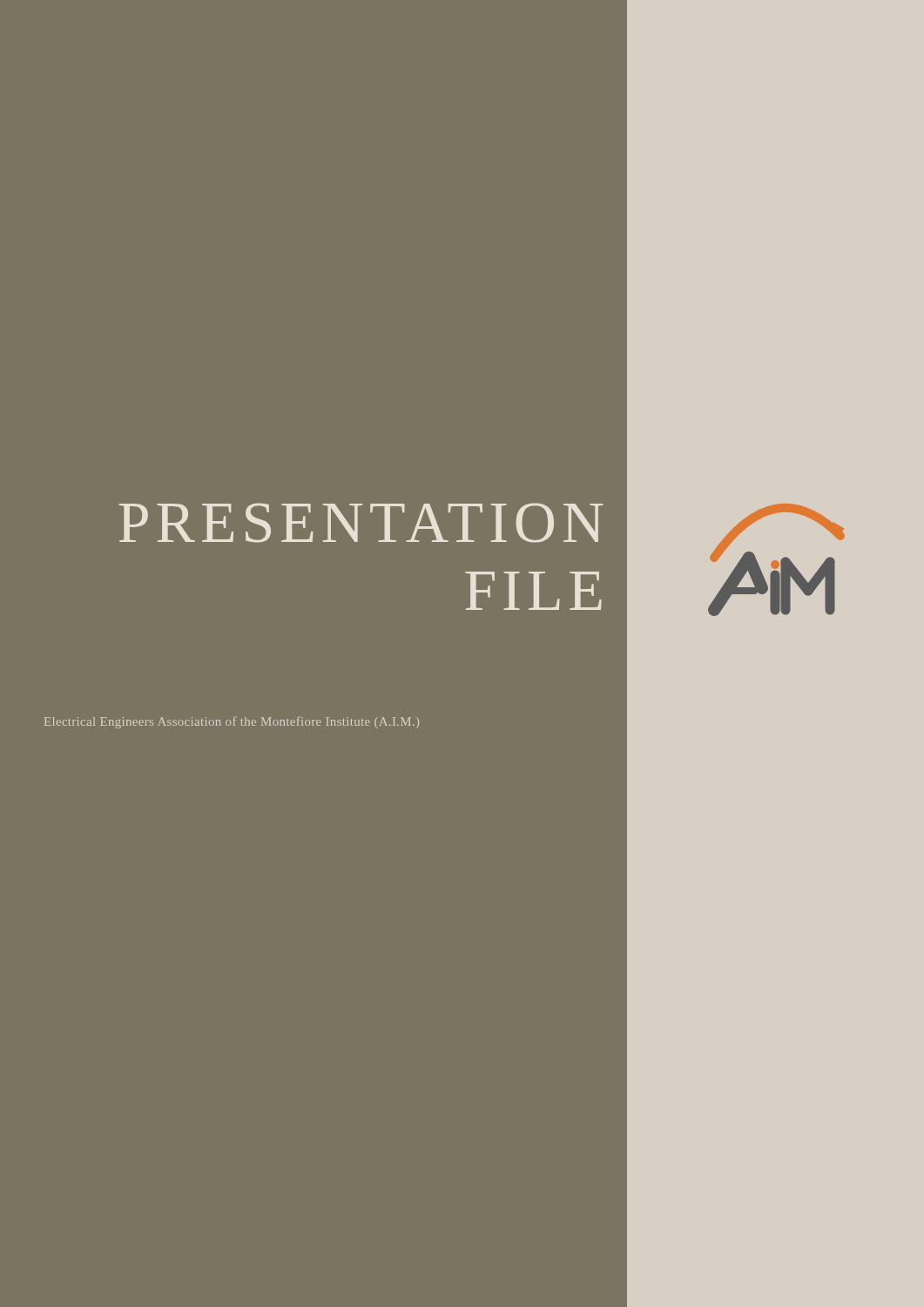Image resolution: width=924 pixels, height=1307 pixels.
Task: Select the logo
Action: click(775, 559)
